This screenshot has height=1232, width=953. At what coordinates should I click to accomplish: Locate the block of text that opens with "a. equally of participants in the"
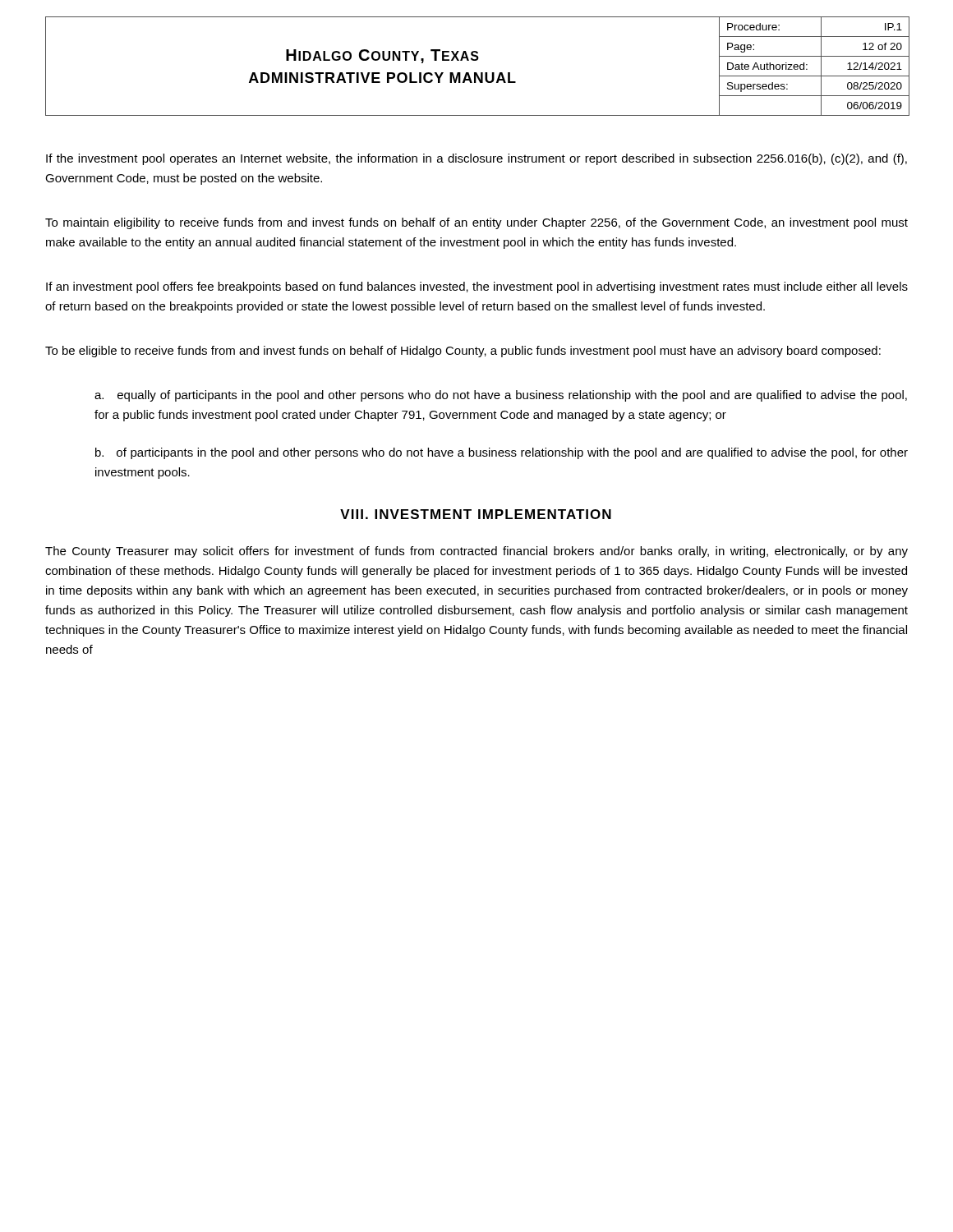(x=501, y=405)
